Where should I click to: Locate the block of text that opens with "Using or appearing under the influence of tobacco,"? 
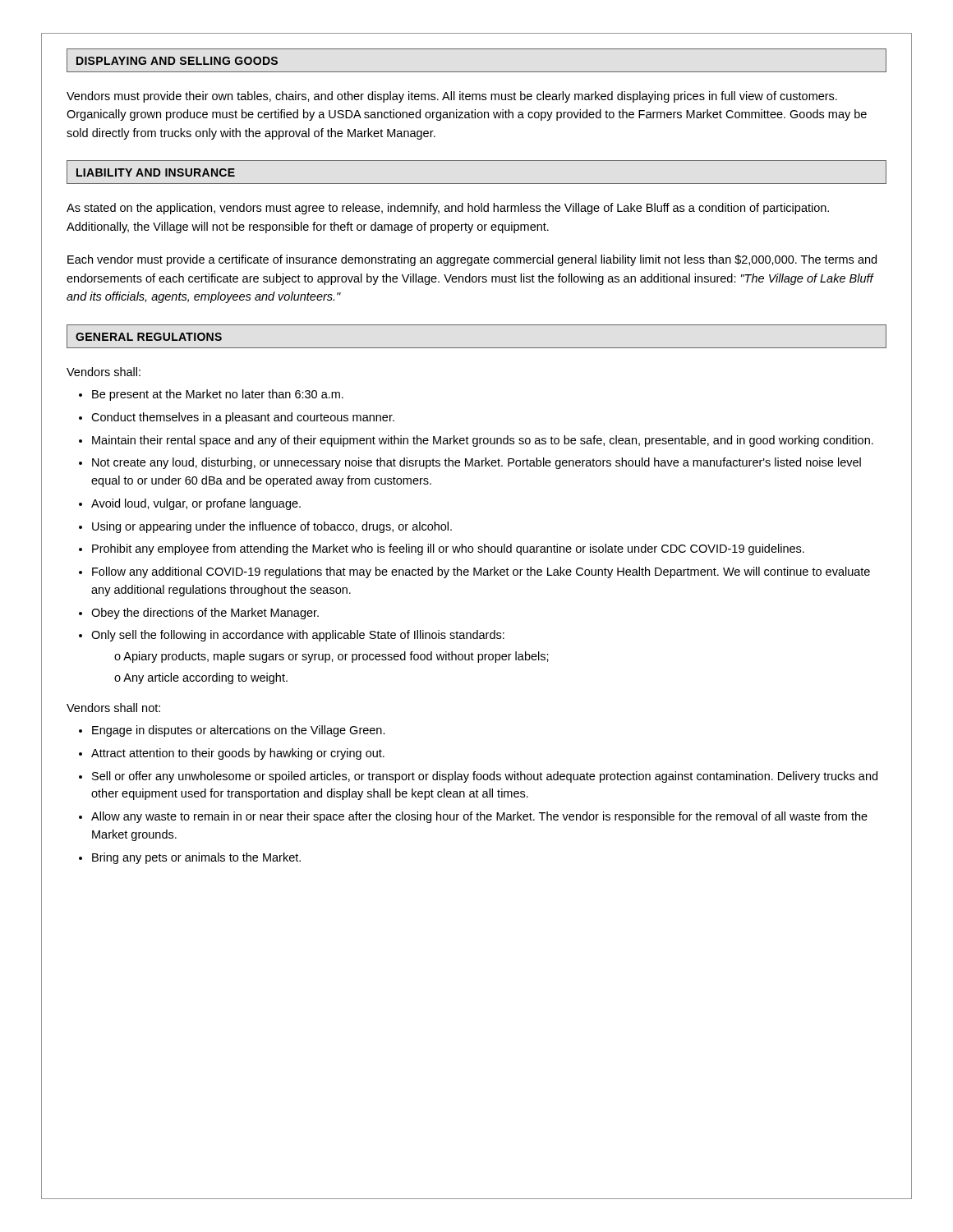(x=272, y=526)
